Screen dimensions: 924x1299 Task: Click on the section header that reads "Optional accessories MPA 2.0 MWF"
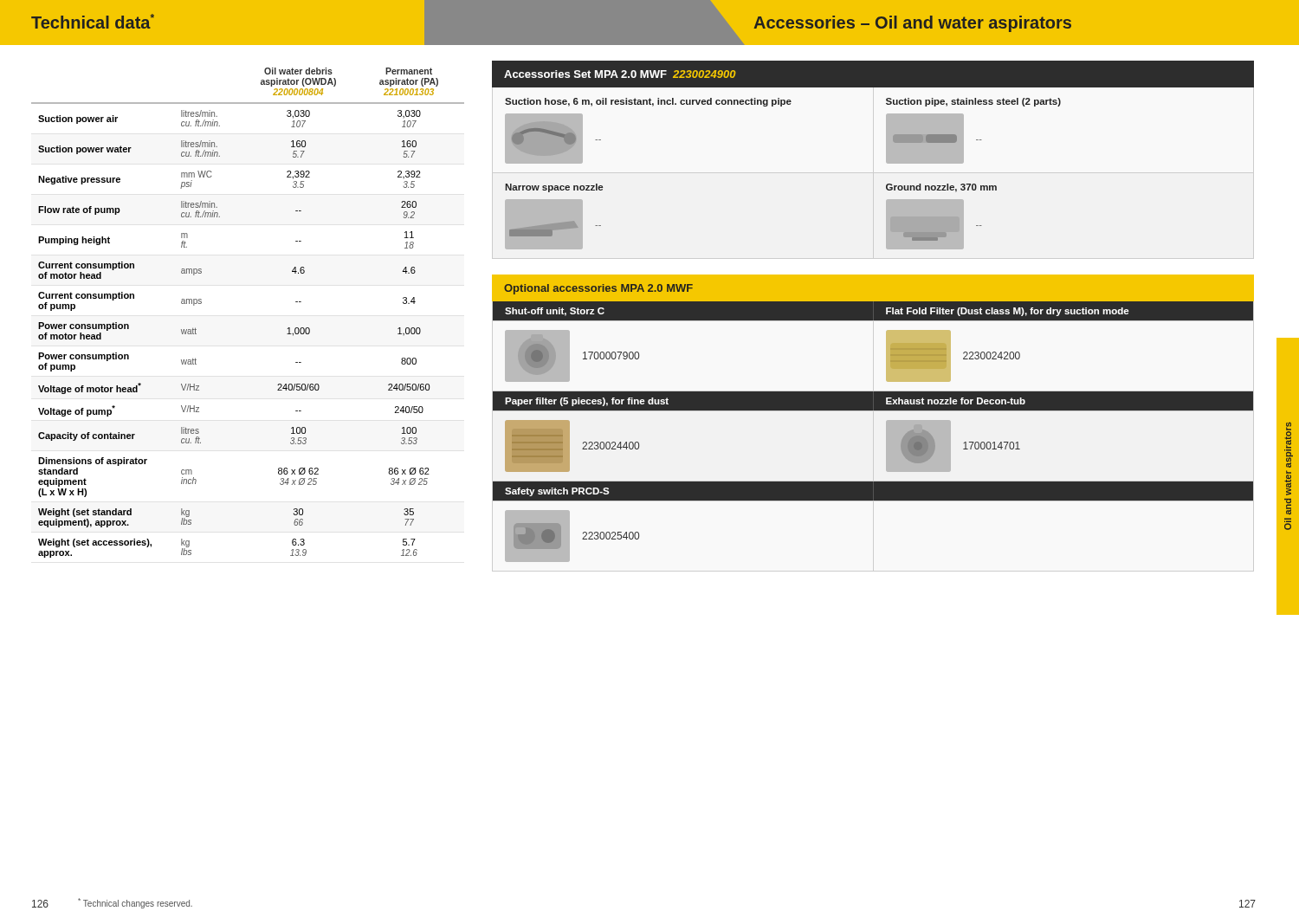point(598,288)
